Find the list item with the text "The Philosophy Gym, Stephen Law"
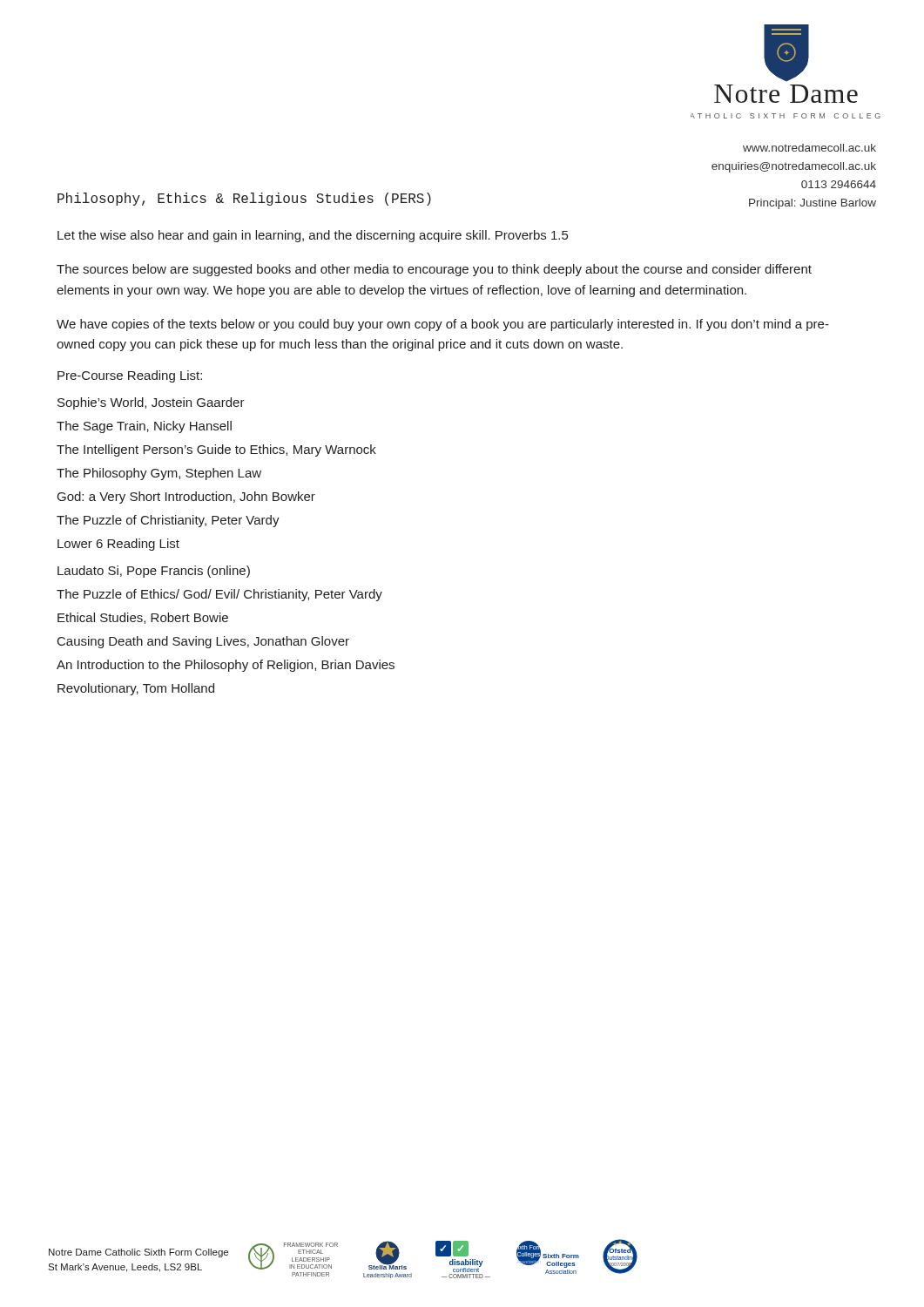 pyautogui.click(x=159, y=473)
